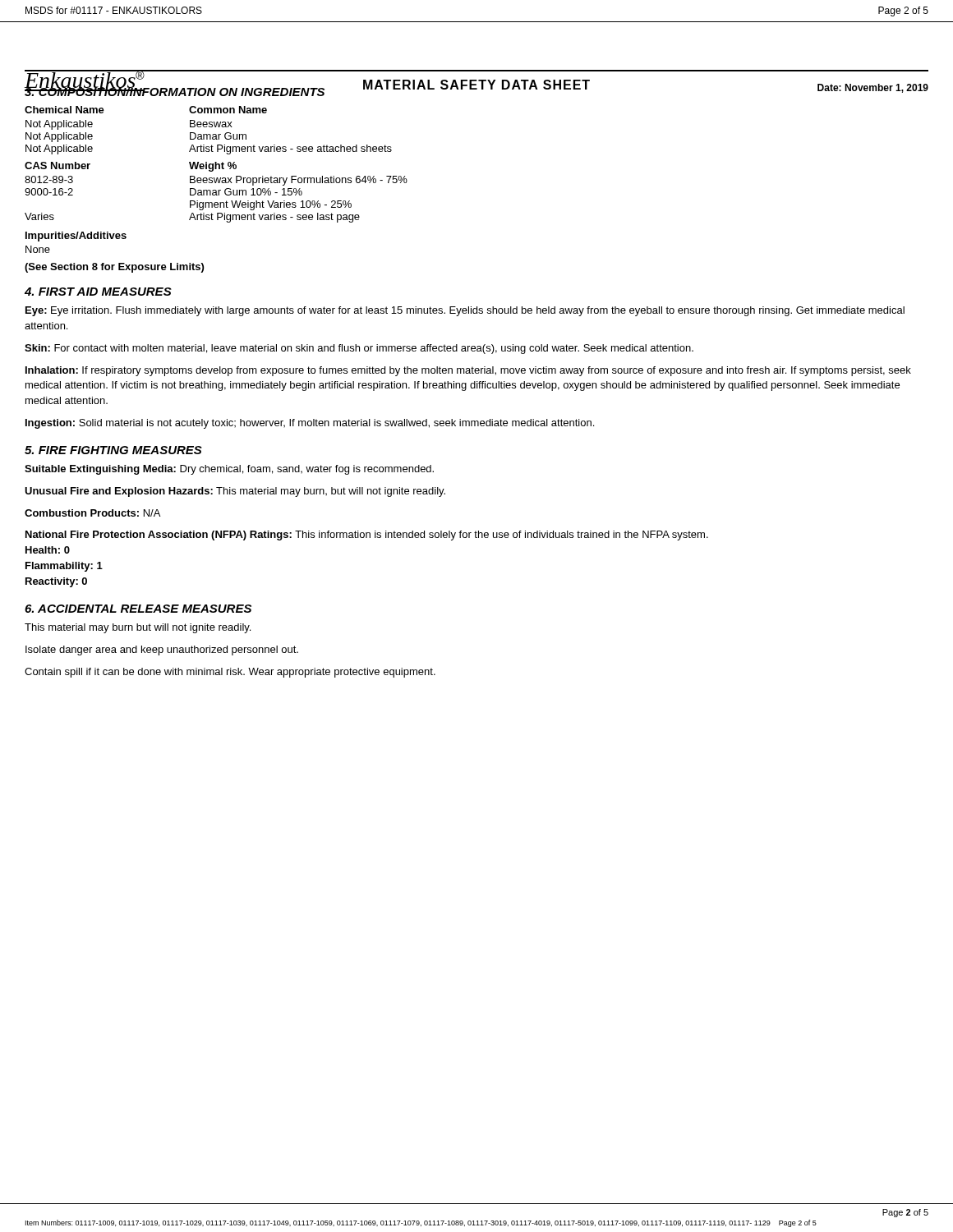
Task: Select the text starting "4. FIRST AID MEASURES"
Action: 98,291
